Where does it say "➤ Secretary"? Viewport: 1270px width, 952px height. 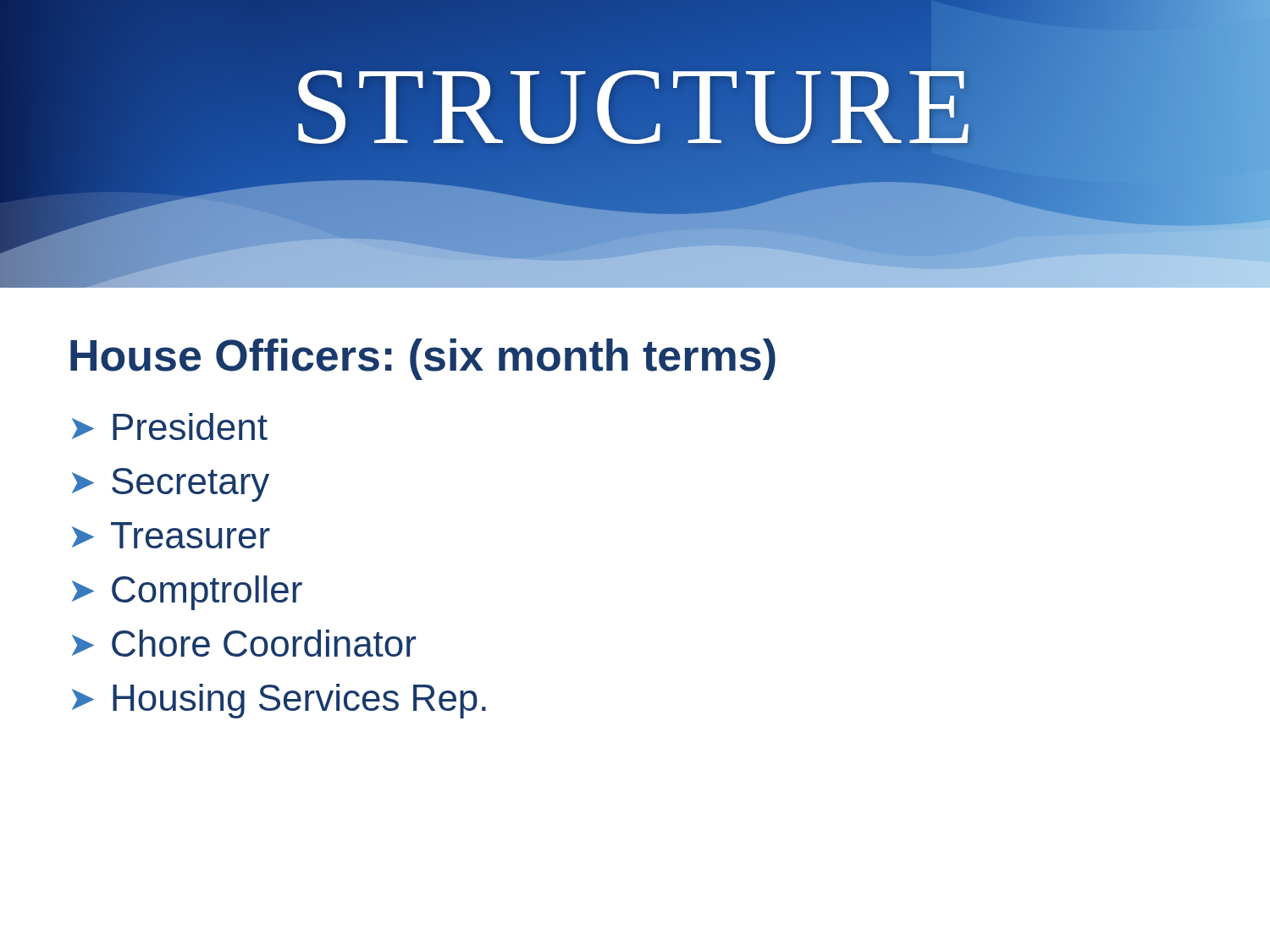point(169,481)
